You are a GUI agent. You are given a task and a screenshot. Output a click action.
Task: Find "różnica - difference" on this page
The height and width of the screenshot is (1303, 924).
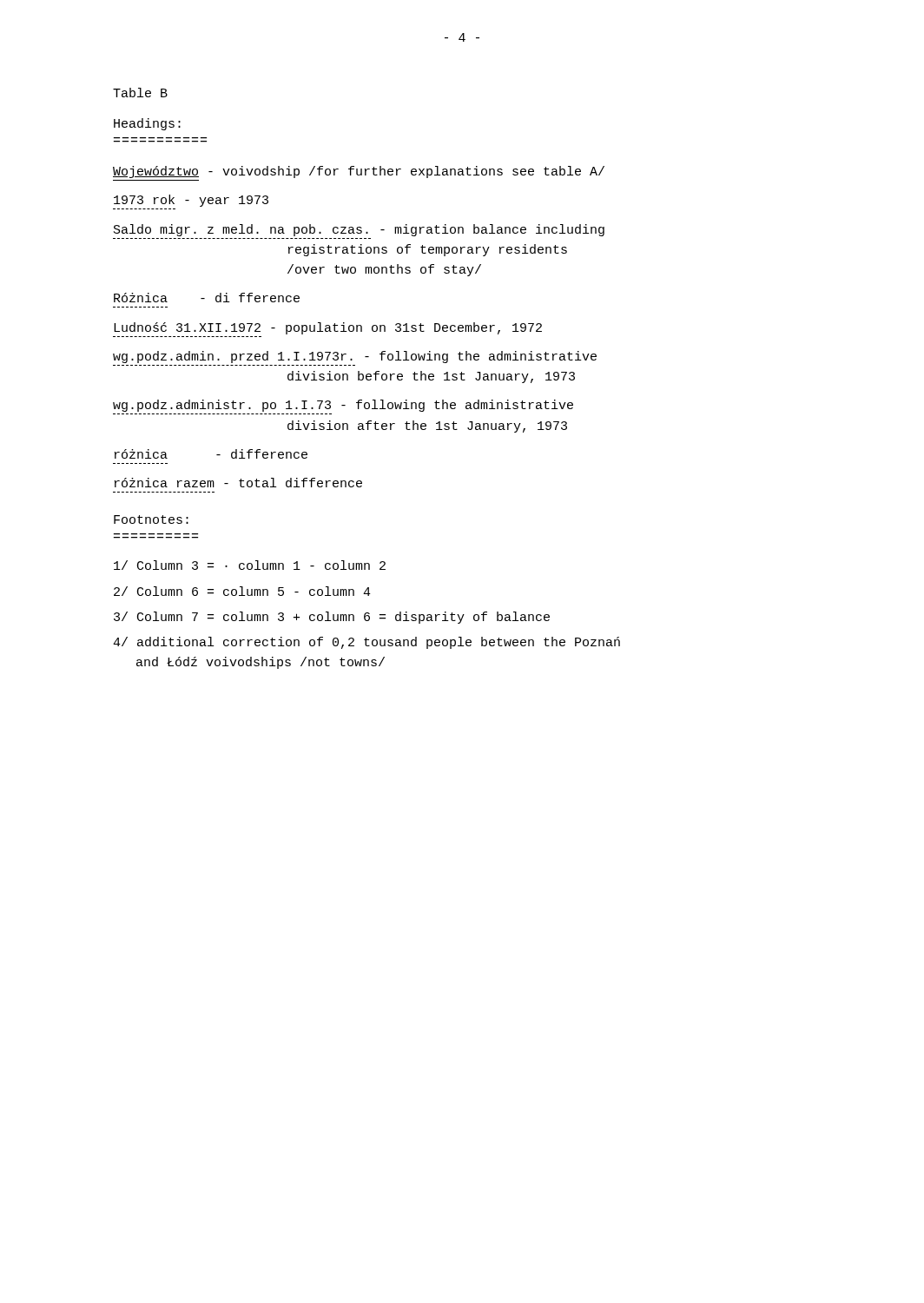click(x=211, y=456)
